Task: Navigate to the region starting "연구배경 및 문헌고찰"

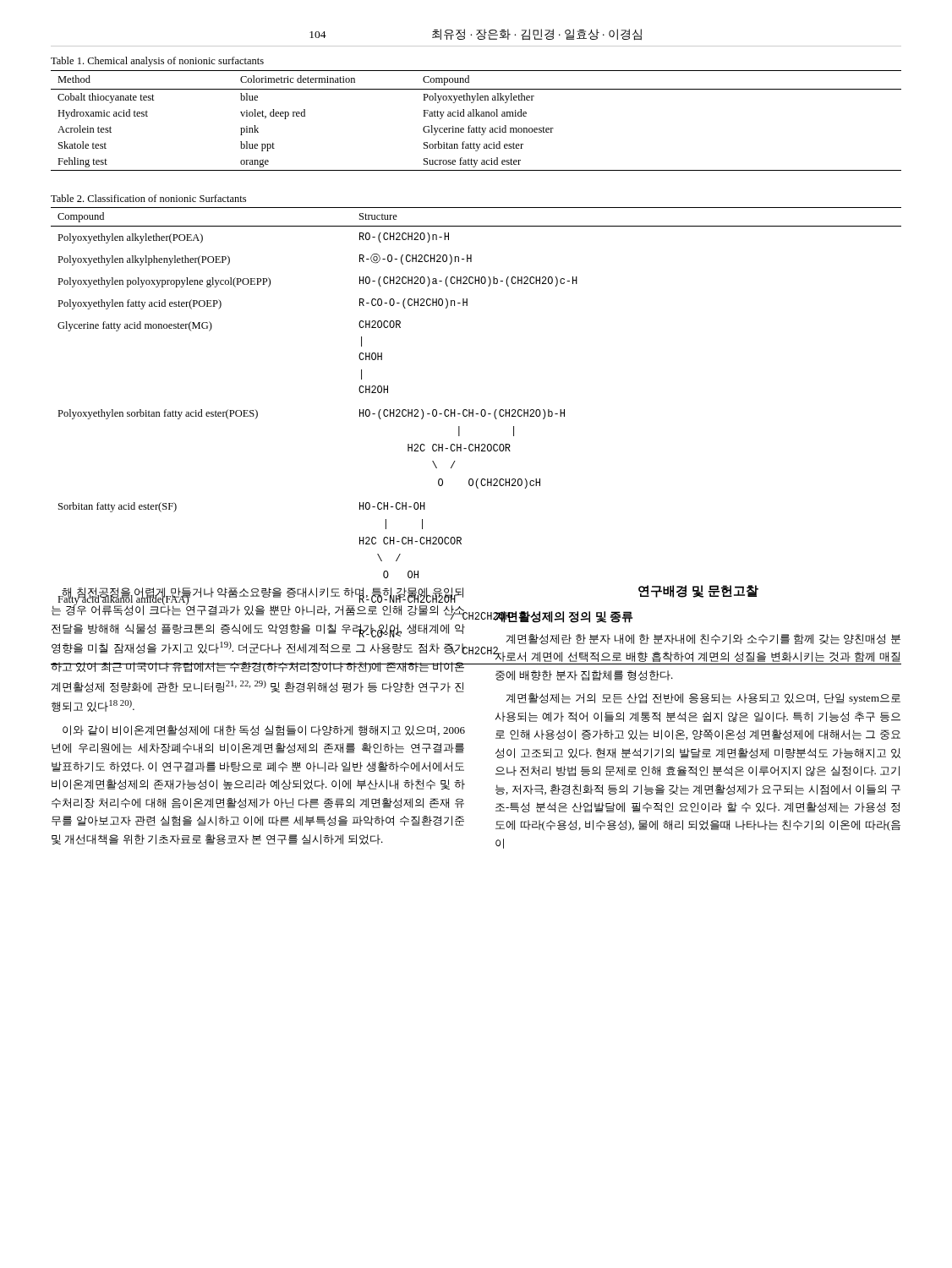Action: tap(698, 591)
